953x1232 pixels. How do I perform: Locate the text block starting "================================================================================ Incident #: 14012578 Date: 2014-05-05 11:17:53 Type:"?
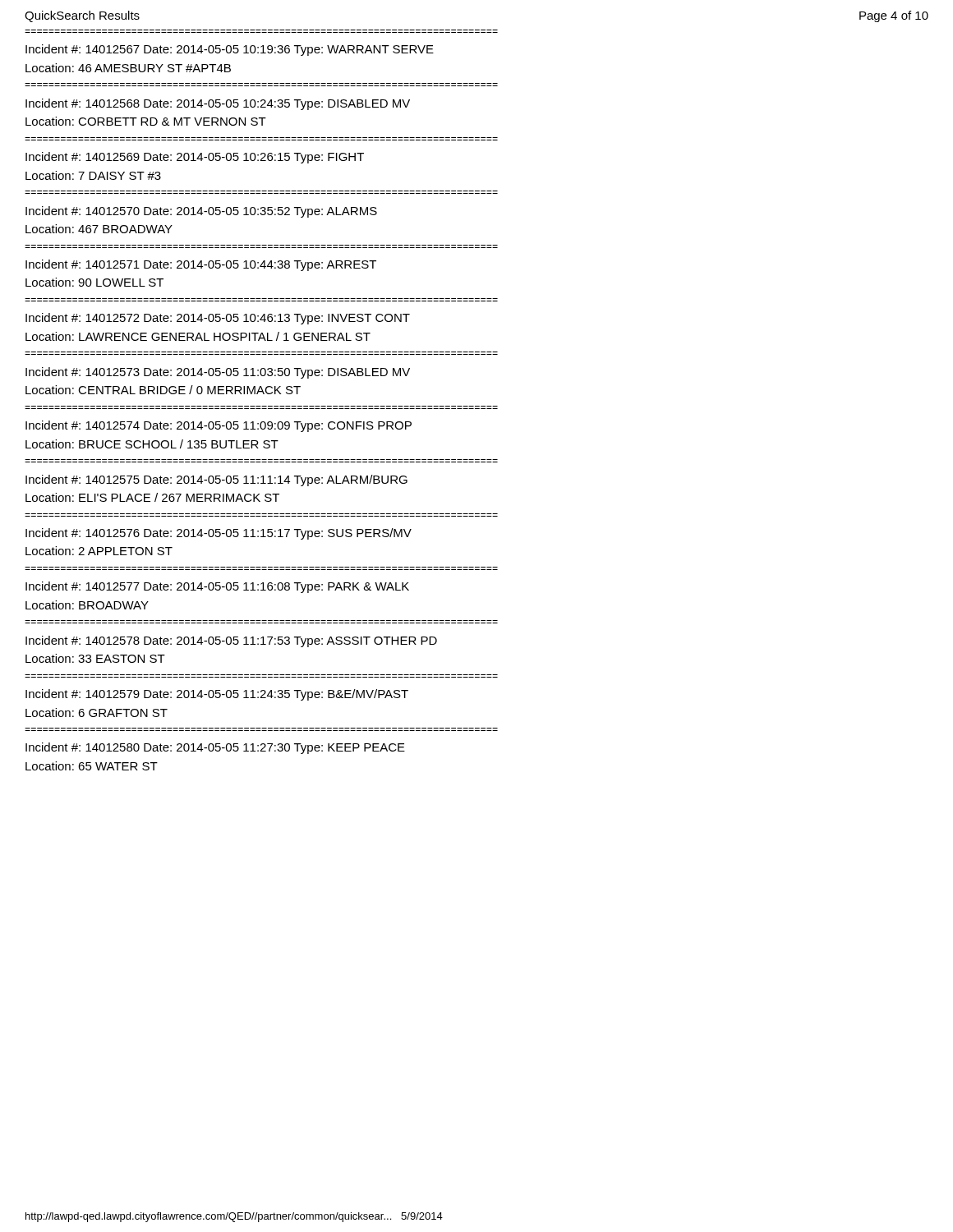231,641
